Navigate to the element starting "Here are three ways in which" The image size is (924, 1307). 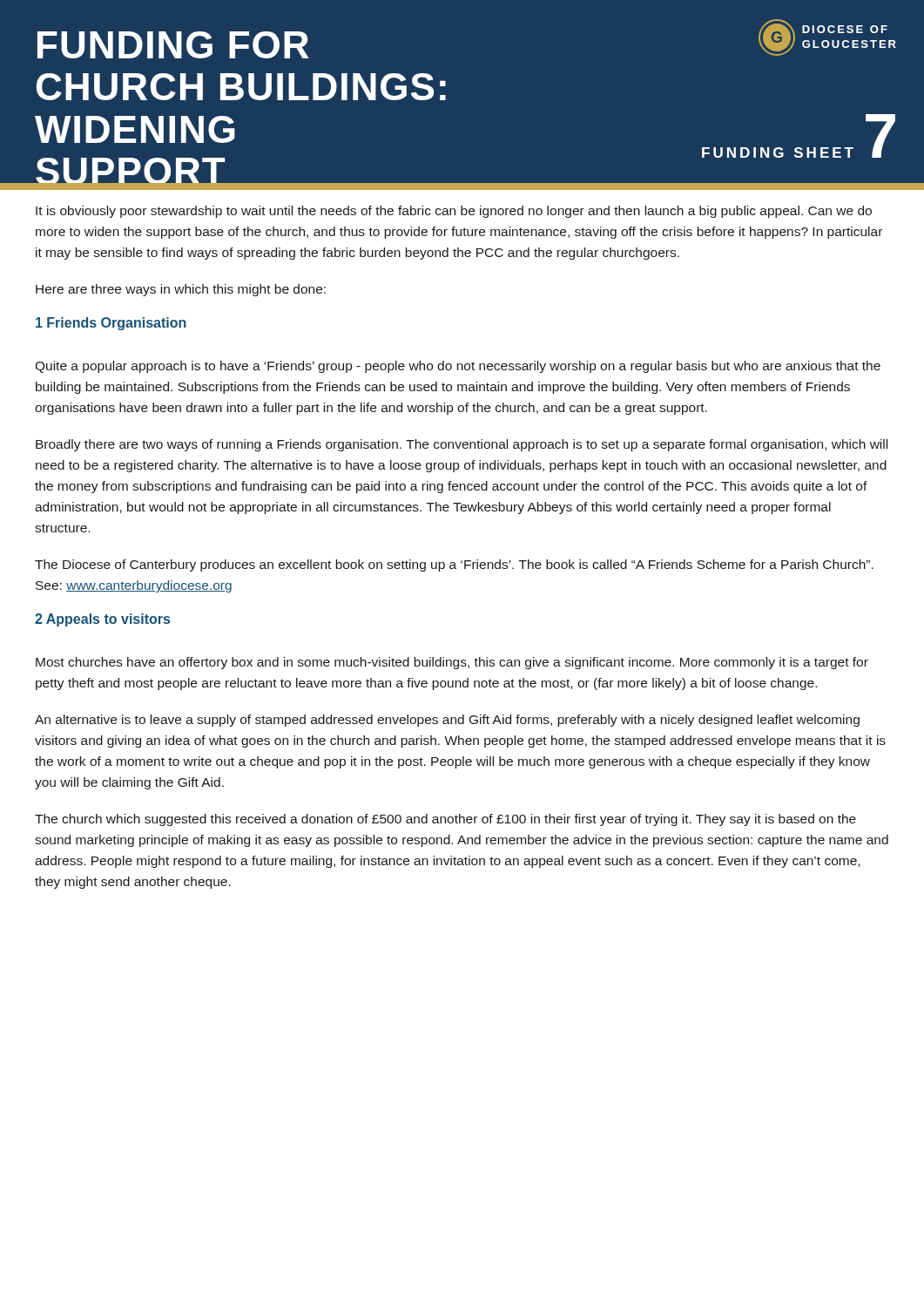[x=181, y=289]
